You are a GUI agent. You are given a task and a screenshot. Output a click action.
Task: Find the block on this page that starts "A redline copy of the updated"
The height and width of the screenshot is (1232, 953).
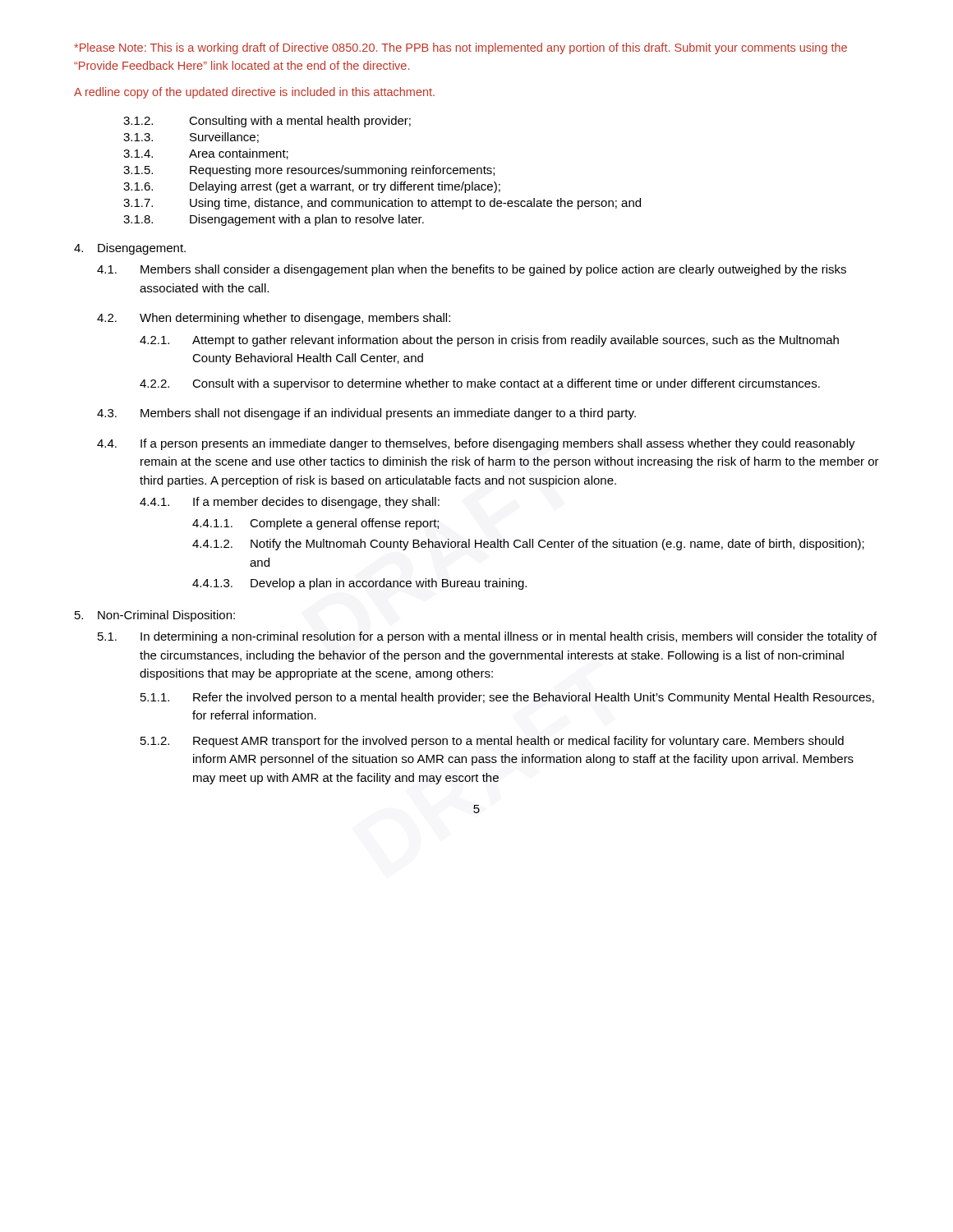point(255,92)
